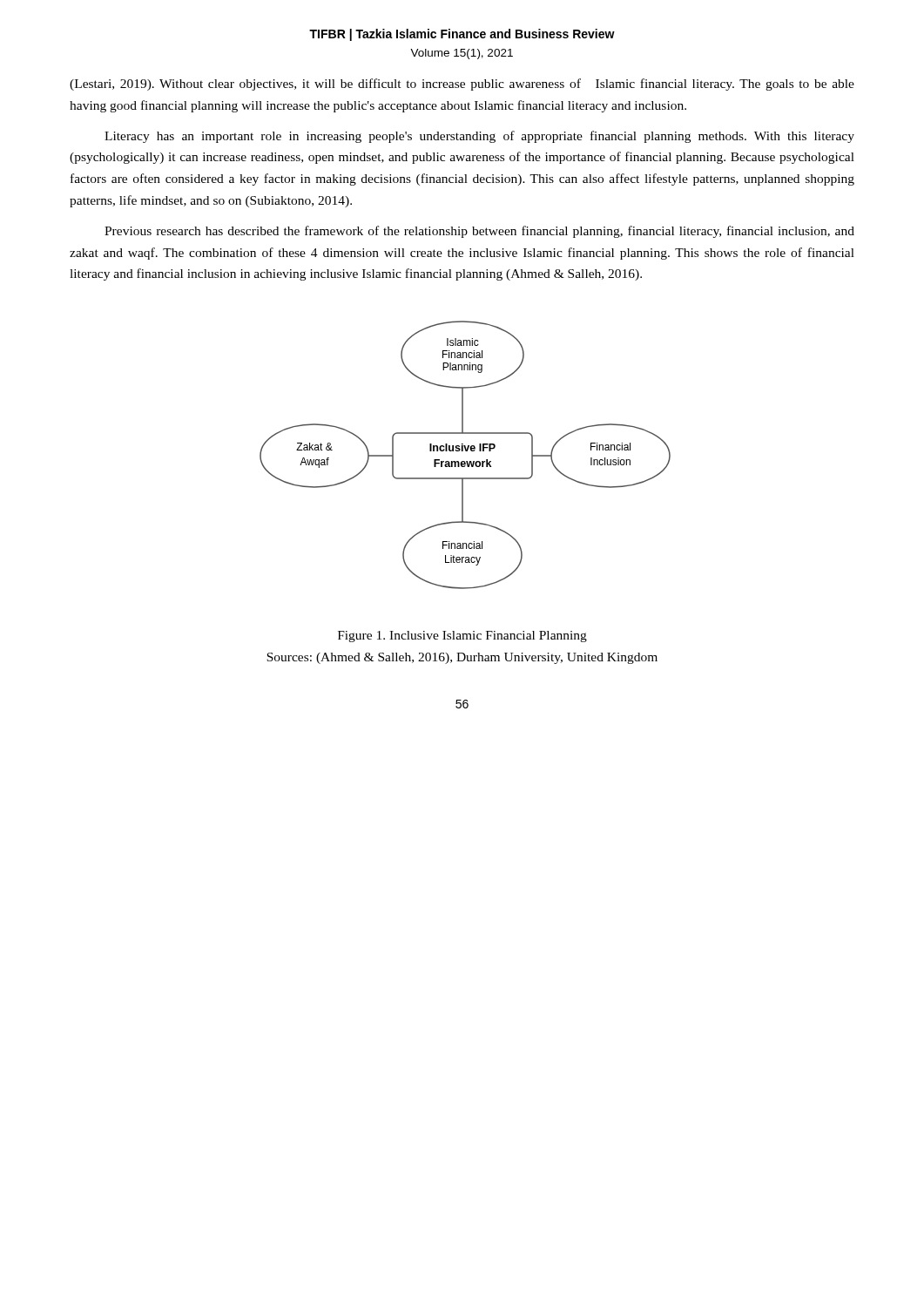Find the caption on this page that starts "Figure 1. Inclusive Islamic Financial Planning"
Screen dimensions: 1307x924
[x=462, y=646]
